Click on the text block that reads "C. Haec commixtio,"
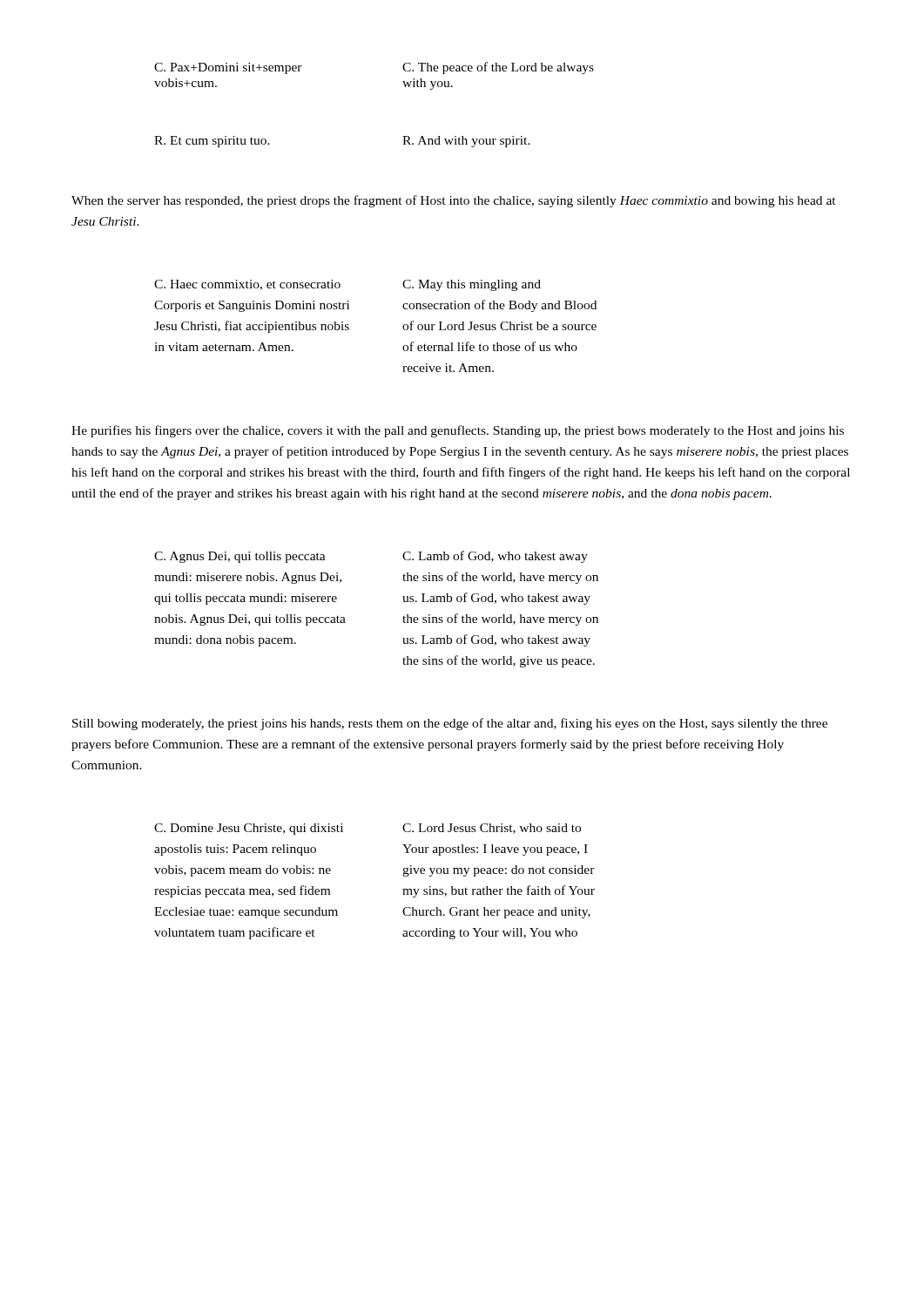The height and width of the screenshot is (1307, 924). point(503,326)
